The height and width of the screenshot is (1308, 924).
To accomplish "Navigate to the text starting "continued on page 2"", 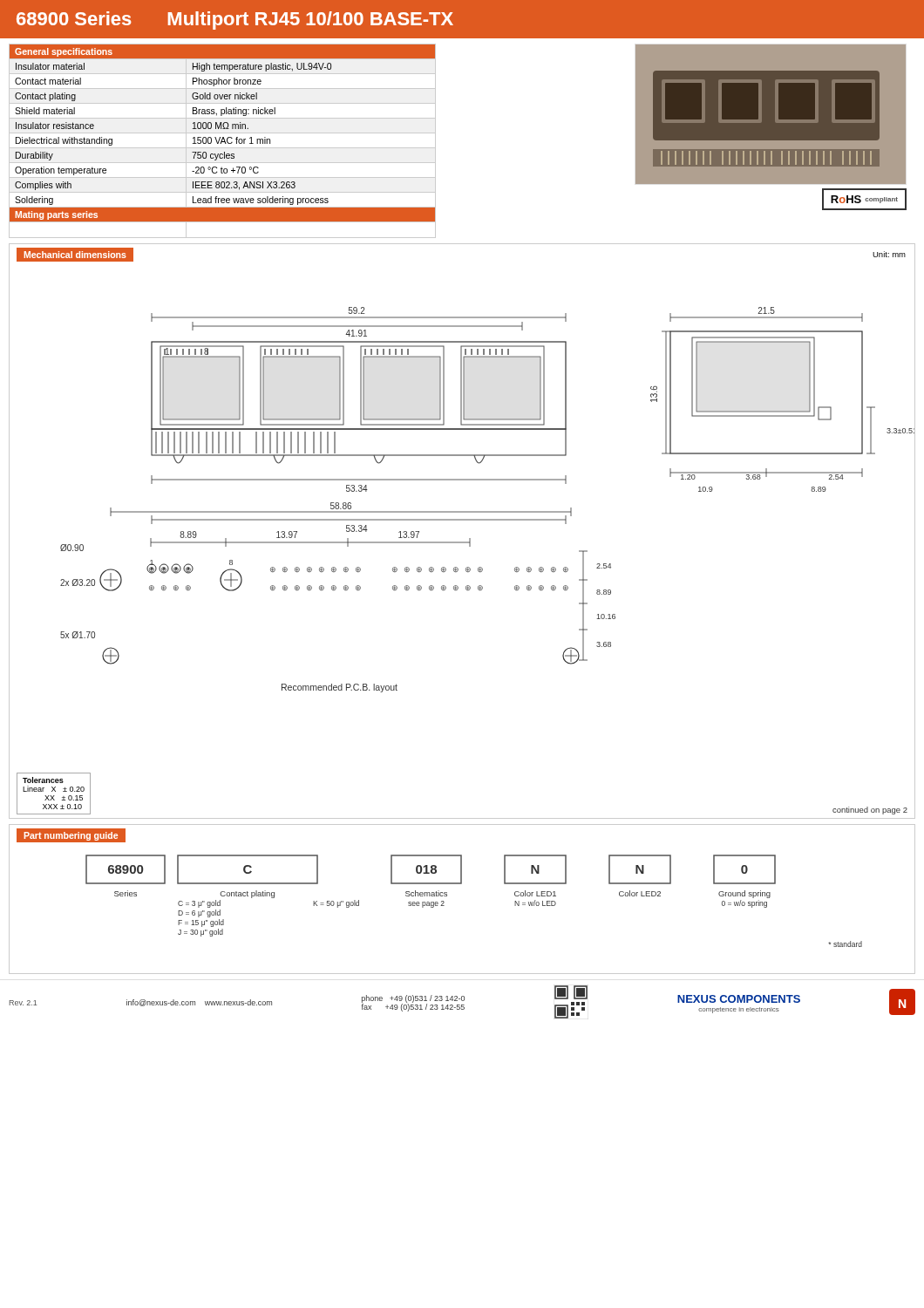I will click(870, 810).
